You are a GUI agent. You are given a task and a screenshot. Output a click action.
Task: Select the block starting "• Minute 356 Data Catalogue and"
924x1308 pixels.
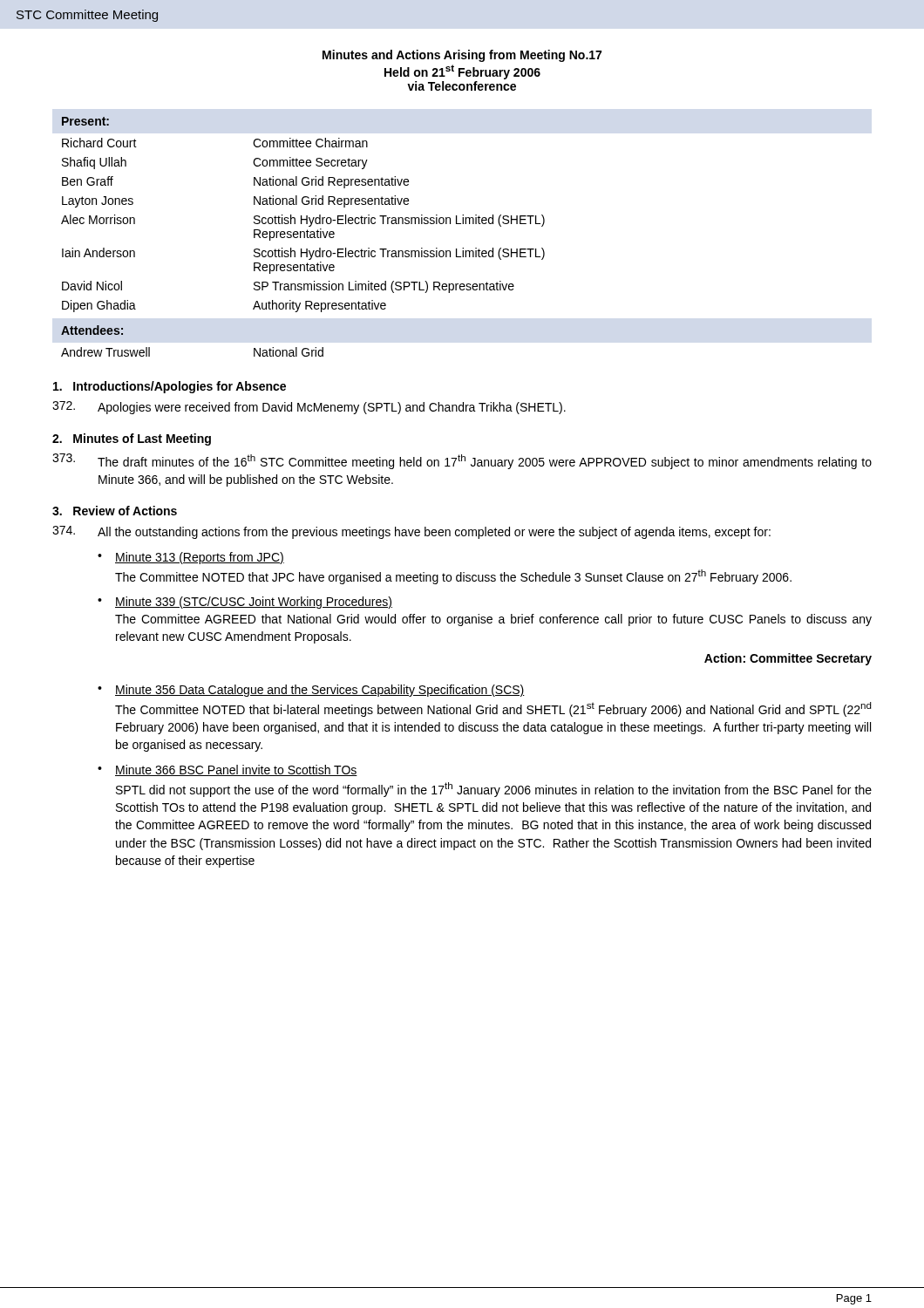[485, 718]
